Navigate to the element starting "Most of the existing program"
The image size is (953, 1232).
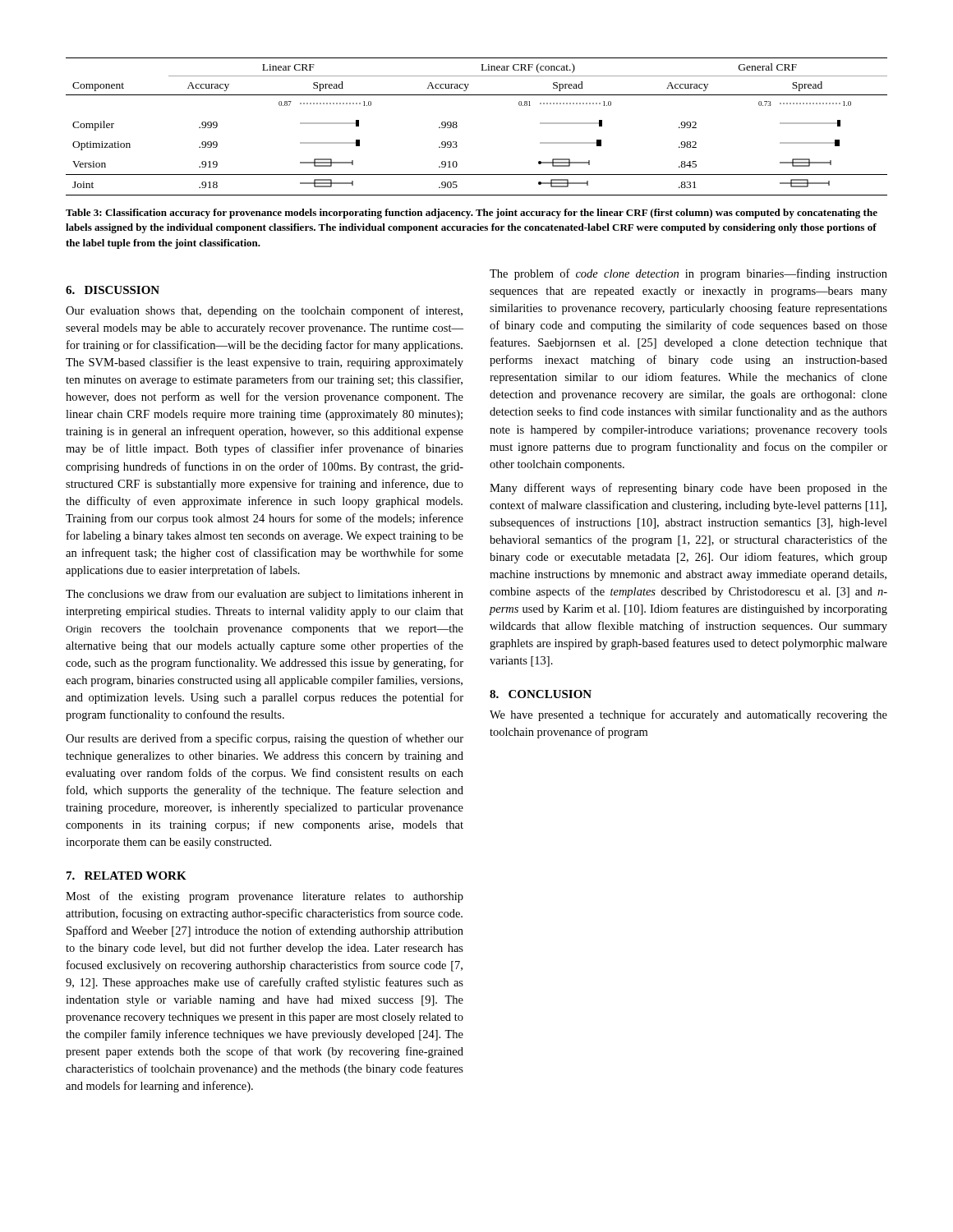265,991
